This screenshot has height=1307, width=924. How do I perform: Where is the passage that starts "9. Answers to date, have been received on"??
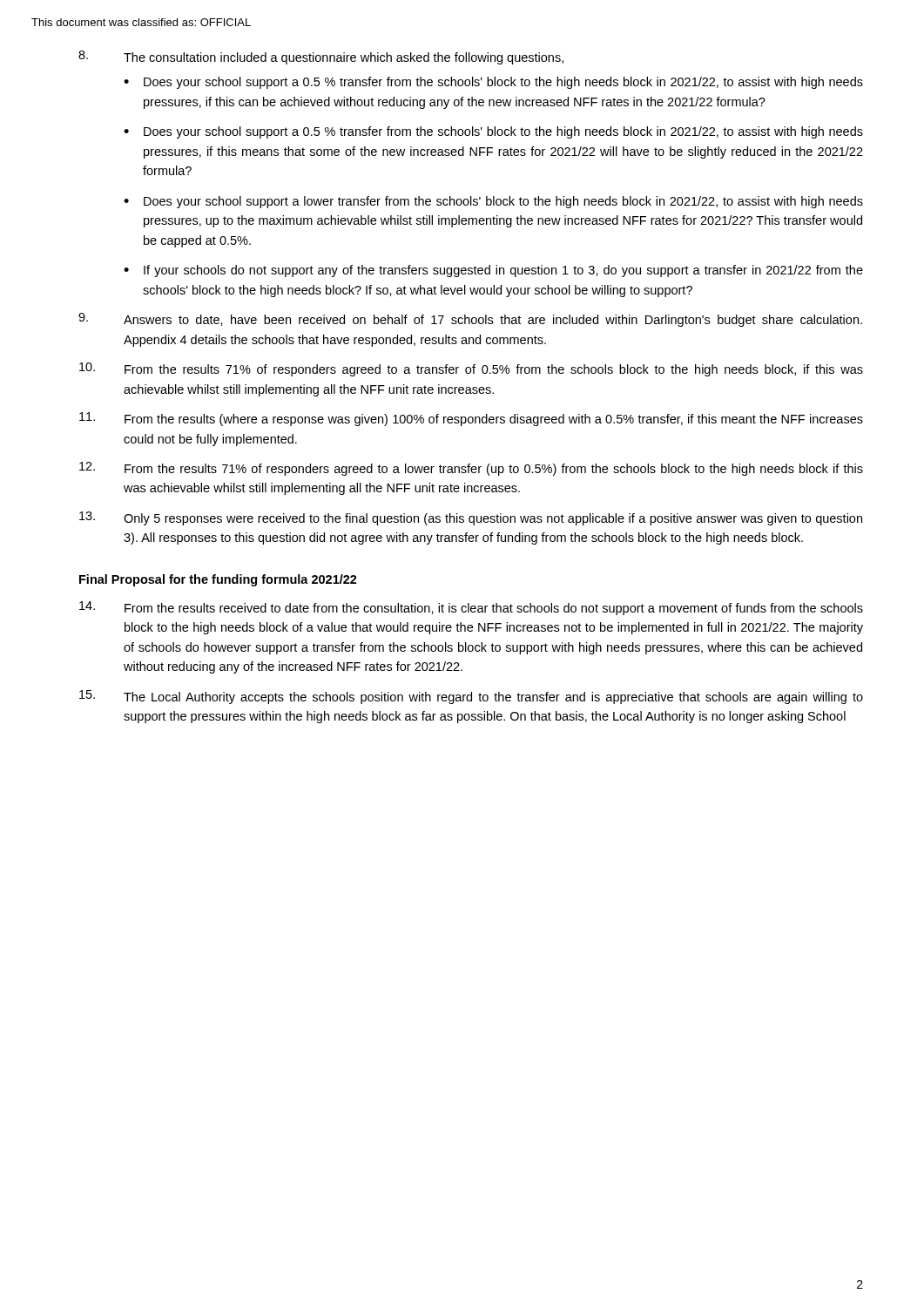click(471, 330)
